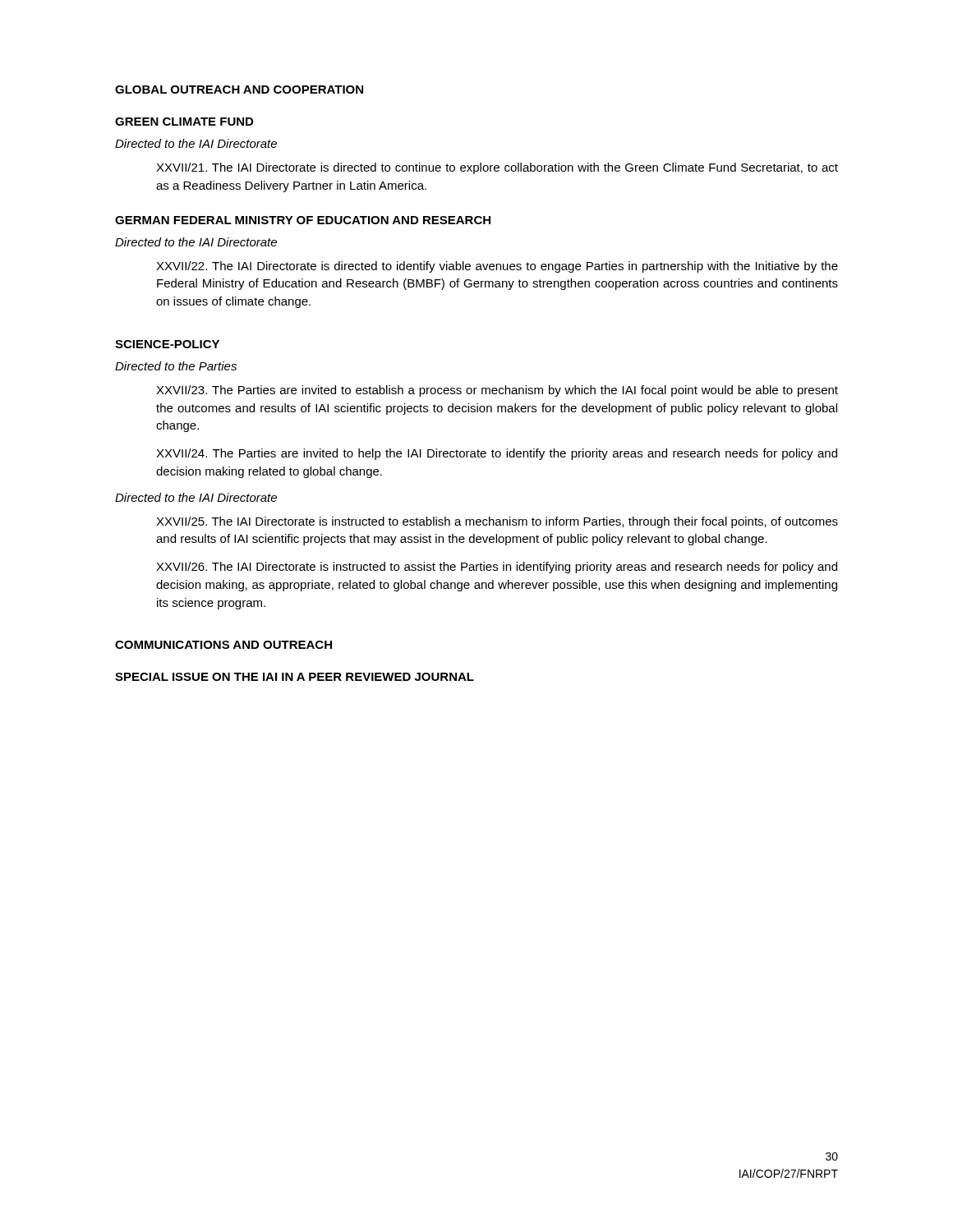953x1232 pixels.
Task: Locate the text block starting "GREEN CLIMATE FUND"
Action: pyautogui.click(x=184, y=121)
